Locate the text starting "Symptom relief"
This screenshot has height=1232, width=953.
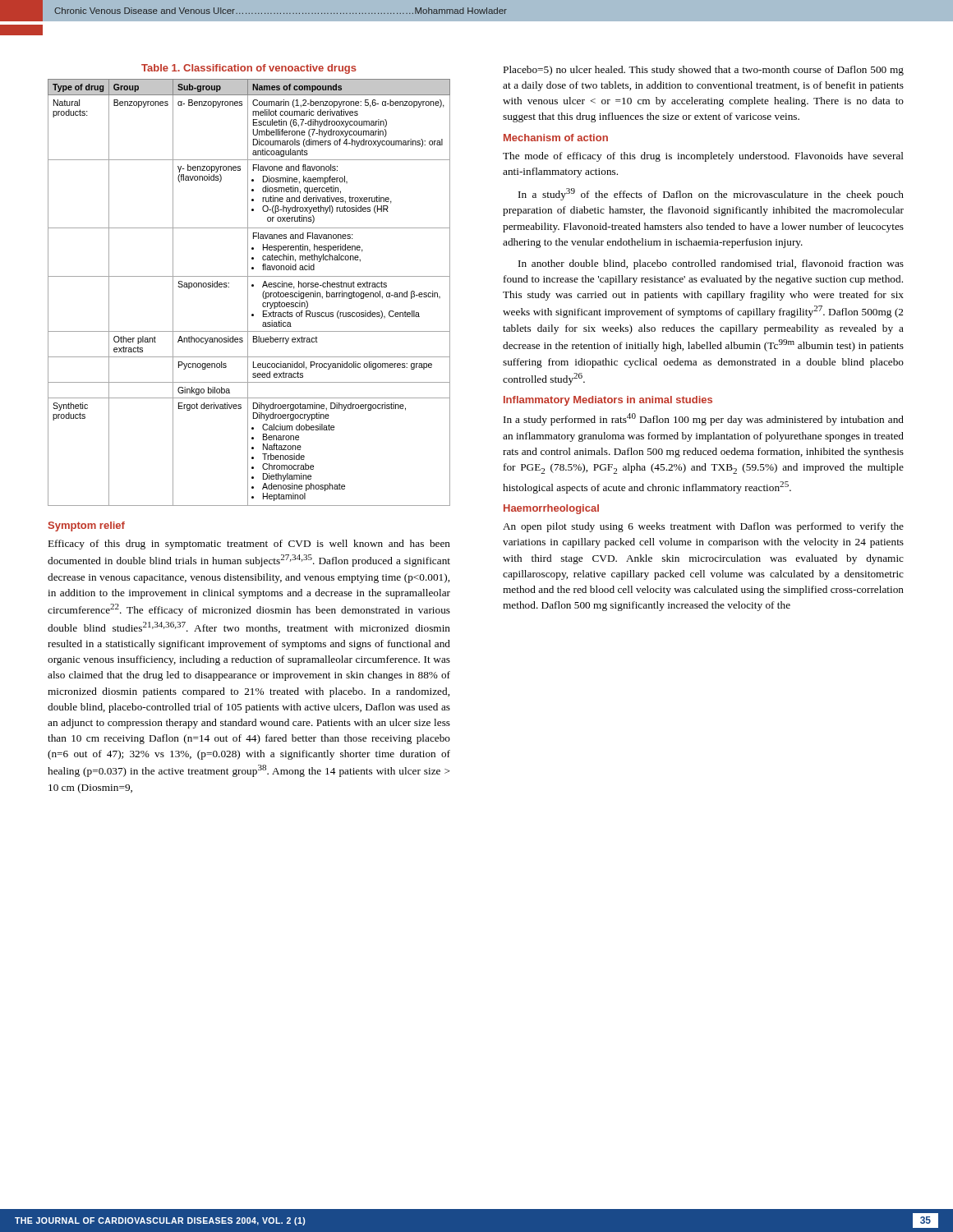86,525
